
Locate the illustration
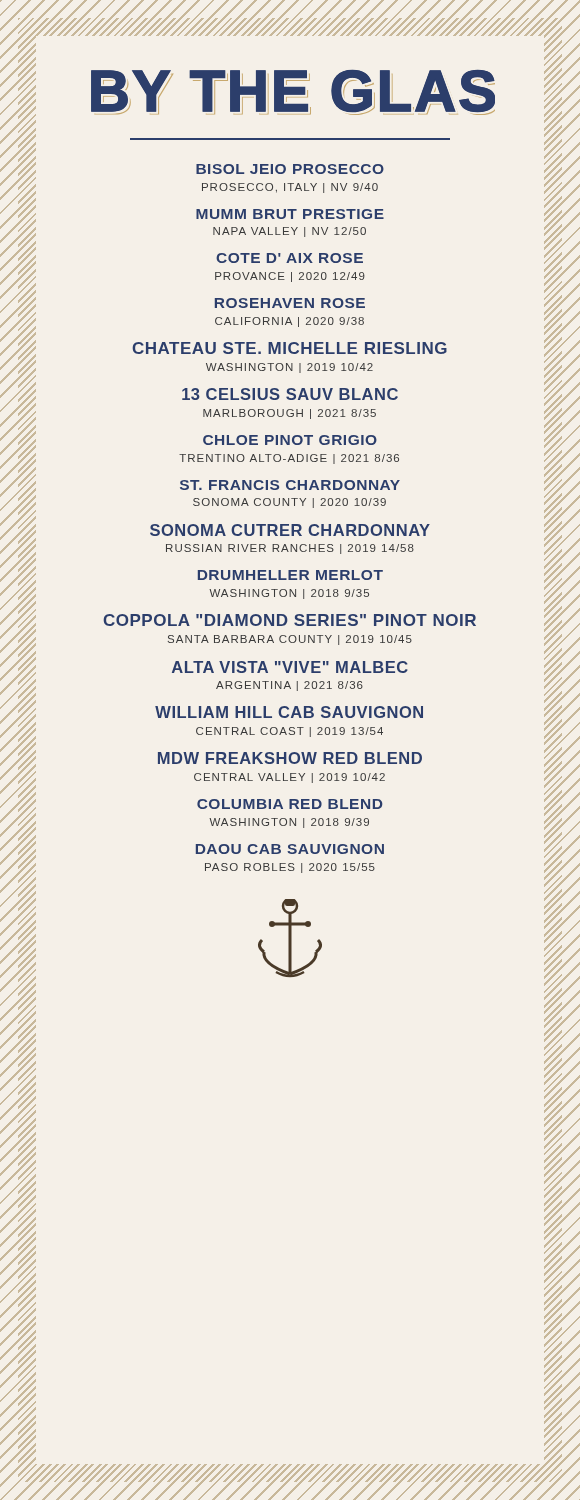coord(290,946)
